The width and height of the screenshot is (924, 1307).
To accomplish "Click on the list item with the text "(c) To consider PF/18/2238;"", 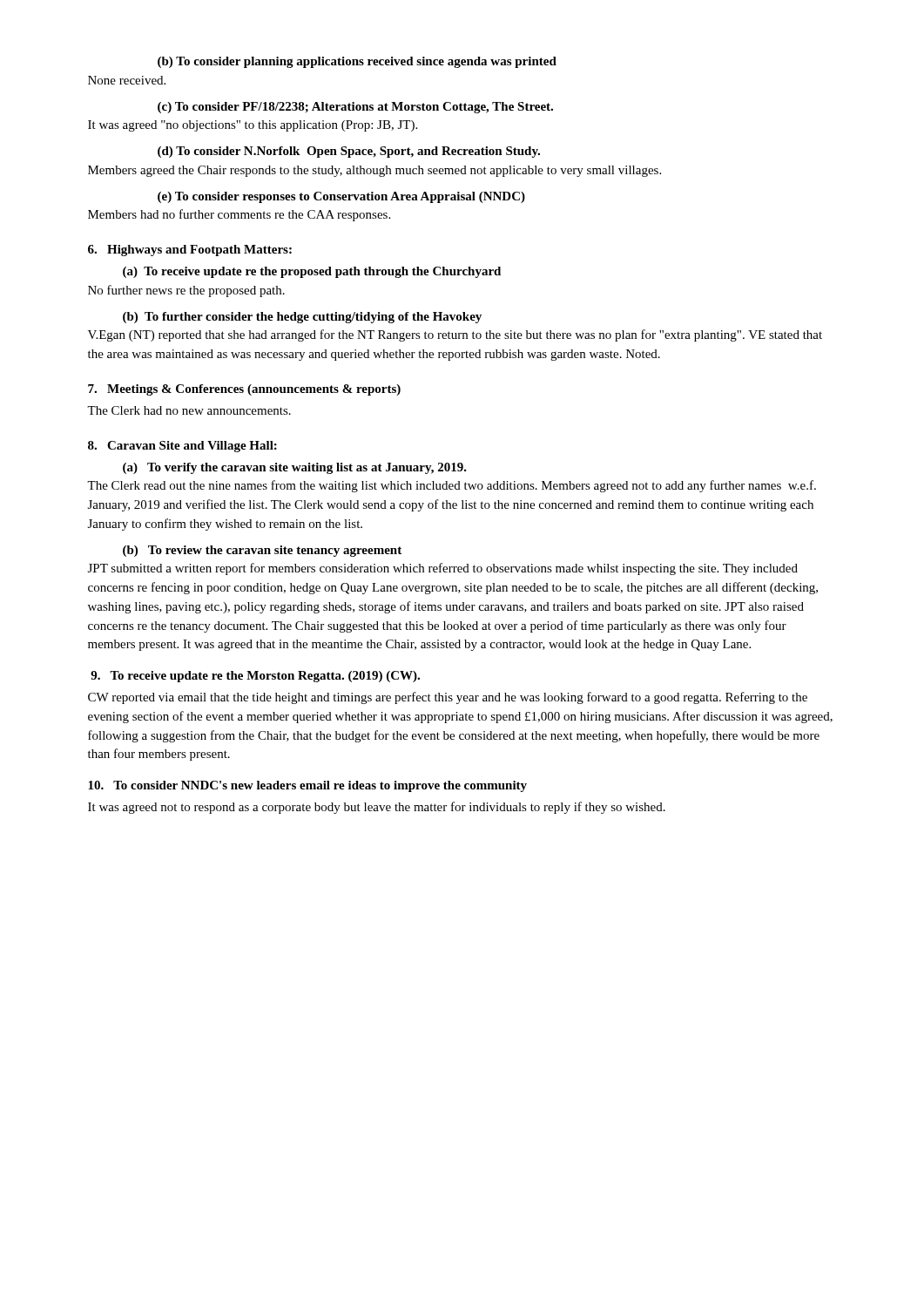I will pyautogui.click(x=462, y=116).
